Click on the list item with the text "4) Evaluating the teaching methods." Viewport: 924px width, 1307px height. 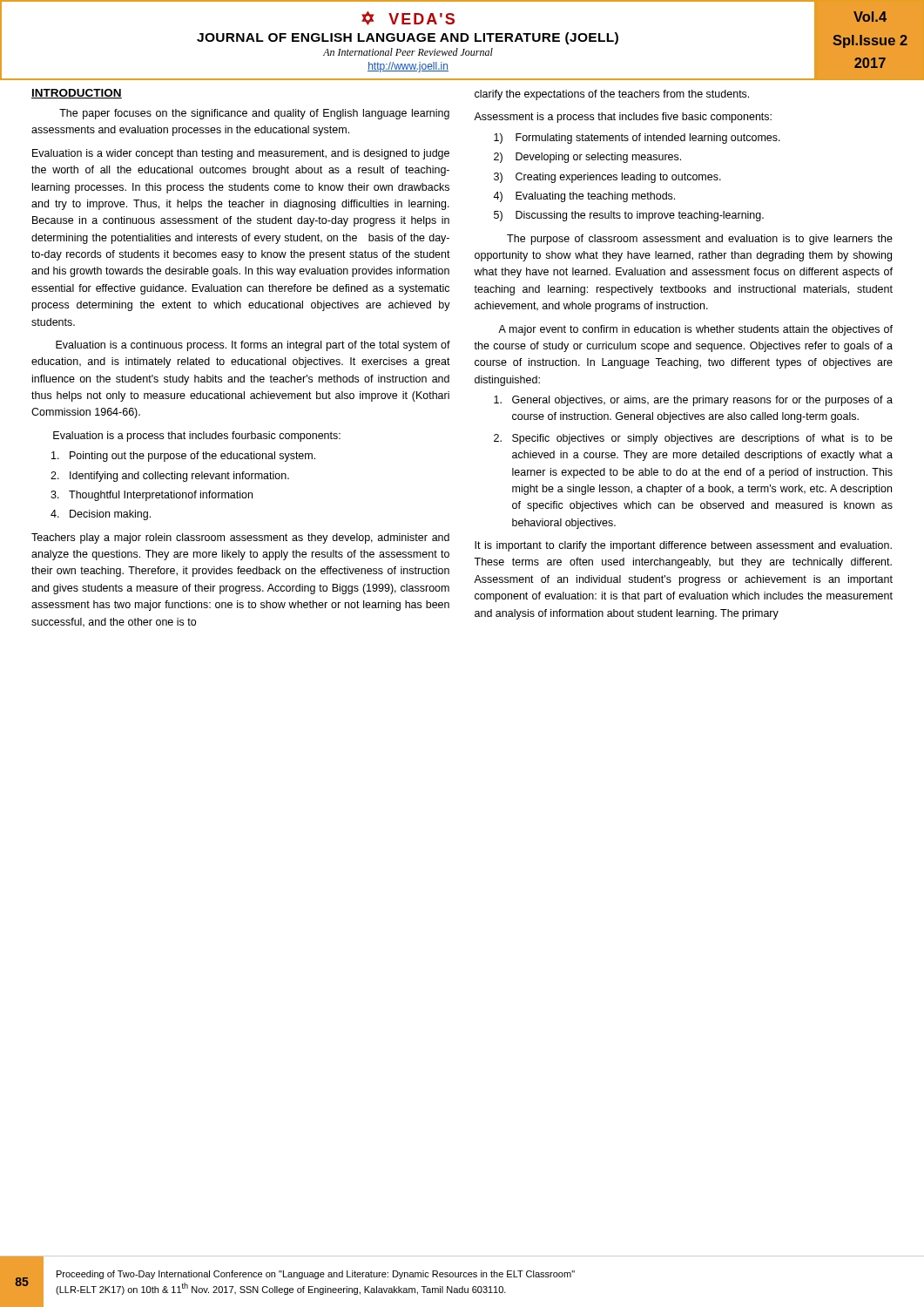pyautogui.click(x=585, y=197)
